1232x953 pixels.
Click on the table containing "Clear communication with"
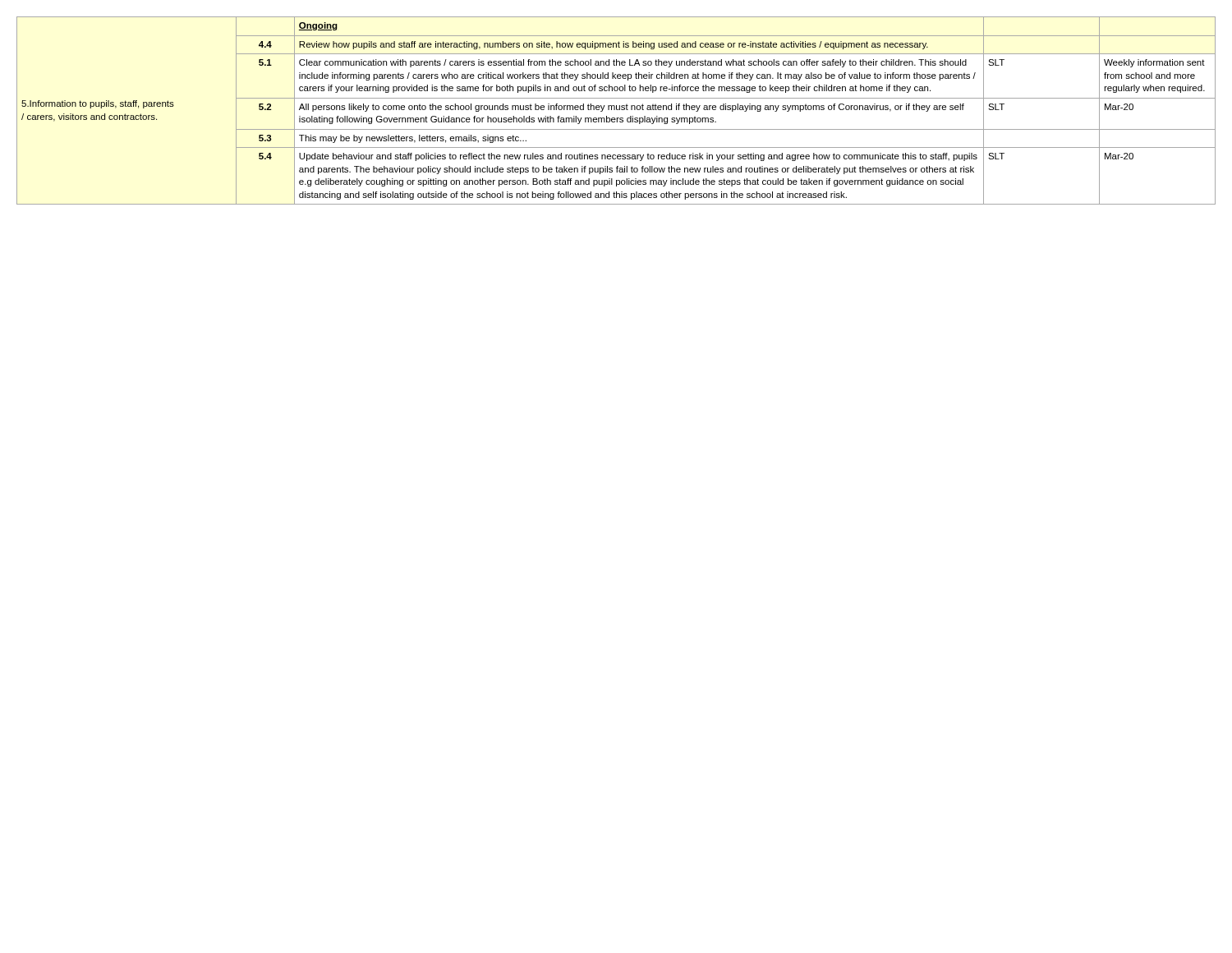click(x=616, y=111)
